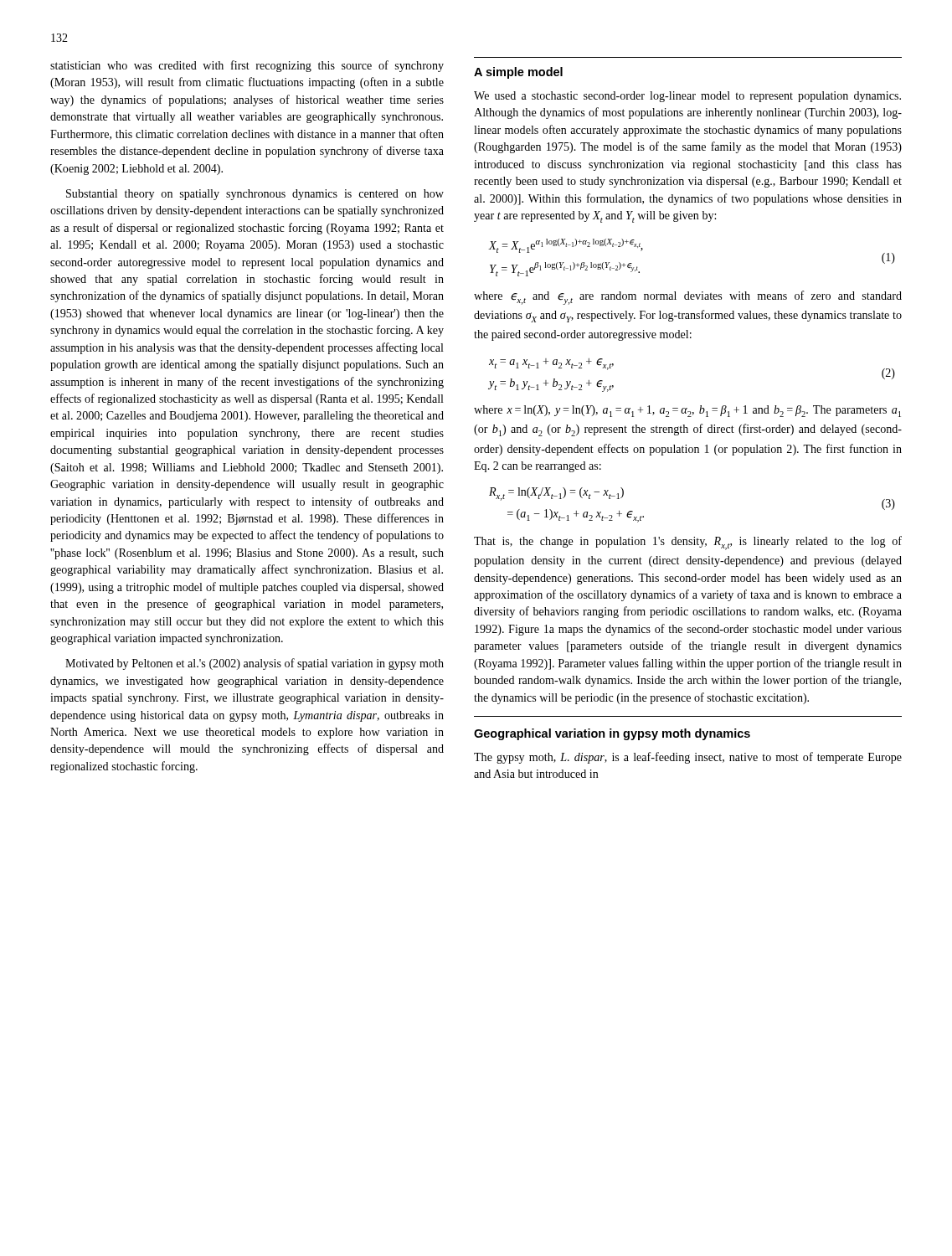This screenshot has height=1256, width=952.
Task: Click on the element starting "Xt = Xt−1eα1 log(Xt−1)+α2 log(Xt−2)+ϵx,t,"
Action: (x=564, y=263)
